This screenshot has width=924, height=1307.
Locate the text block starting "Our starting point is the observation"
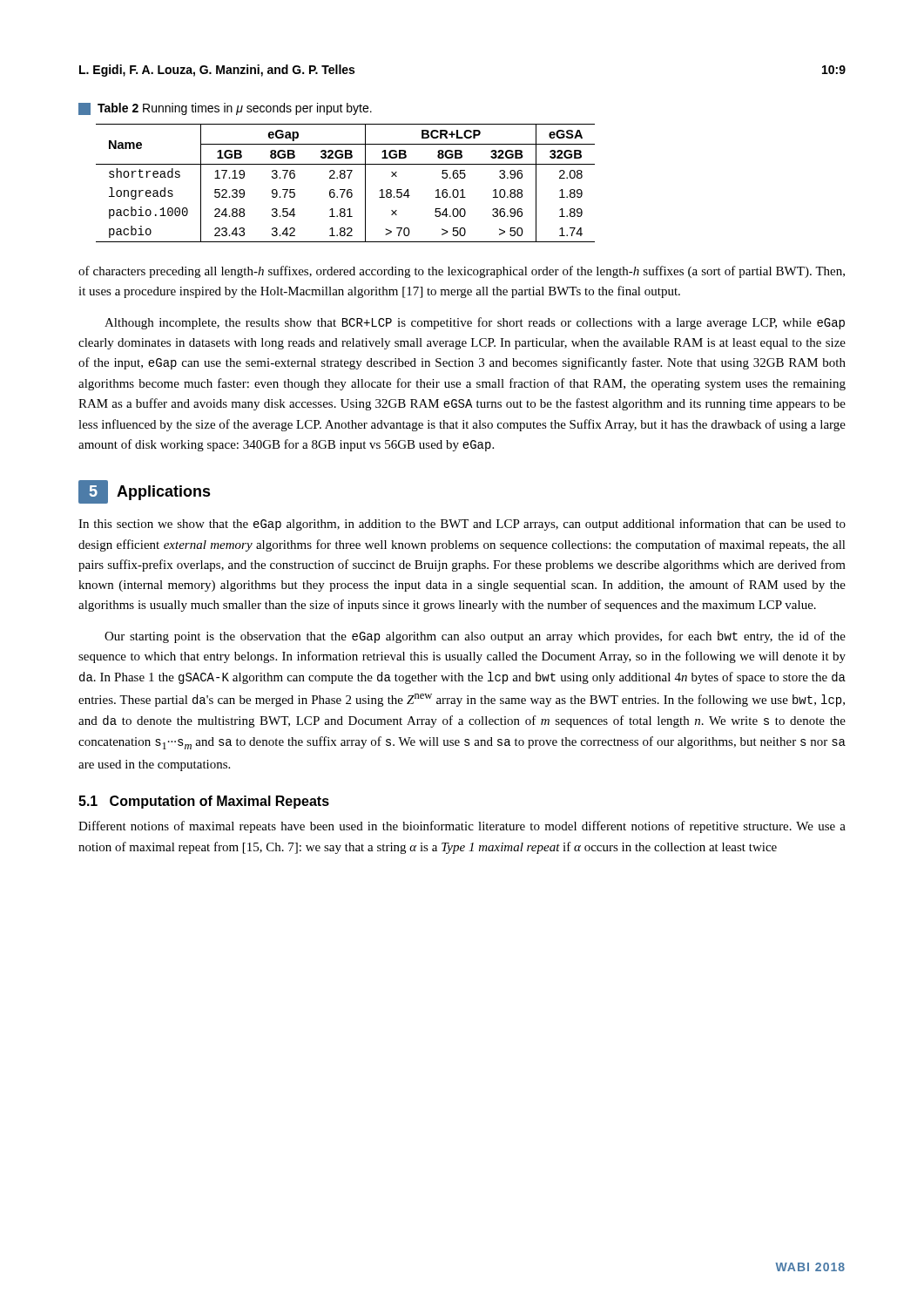coord(462,700)
